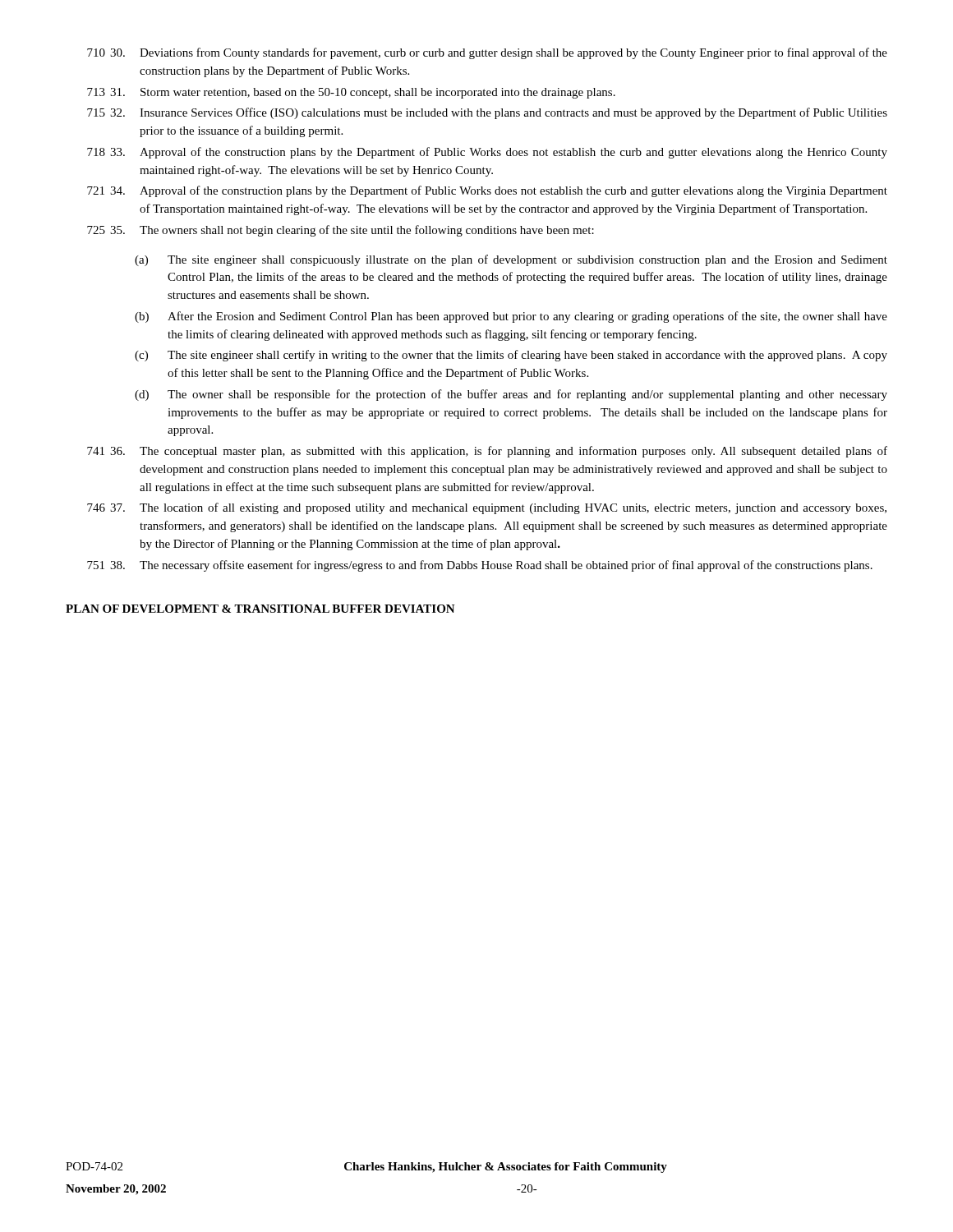The width and height of the screenshot is (953, 1232).
Task: Find the block on this page that starts "715 32. Insurance Services"
Action: tap(476, 122)
